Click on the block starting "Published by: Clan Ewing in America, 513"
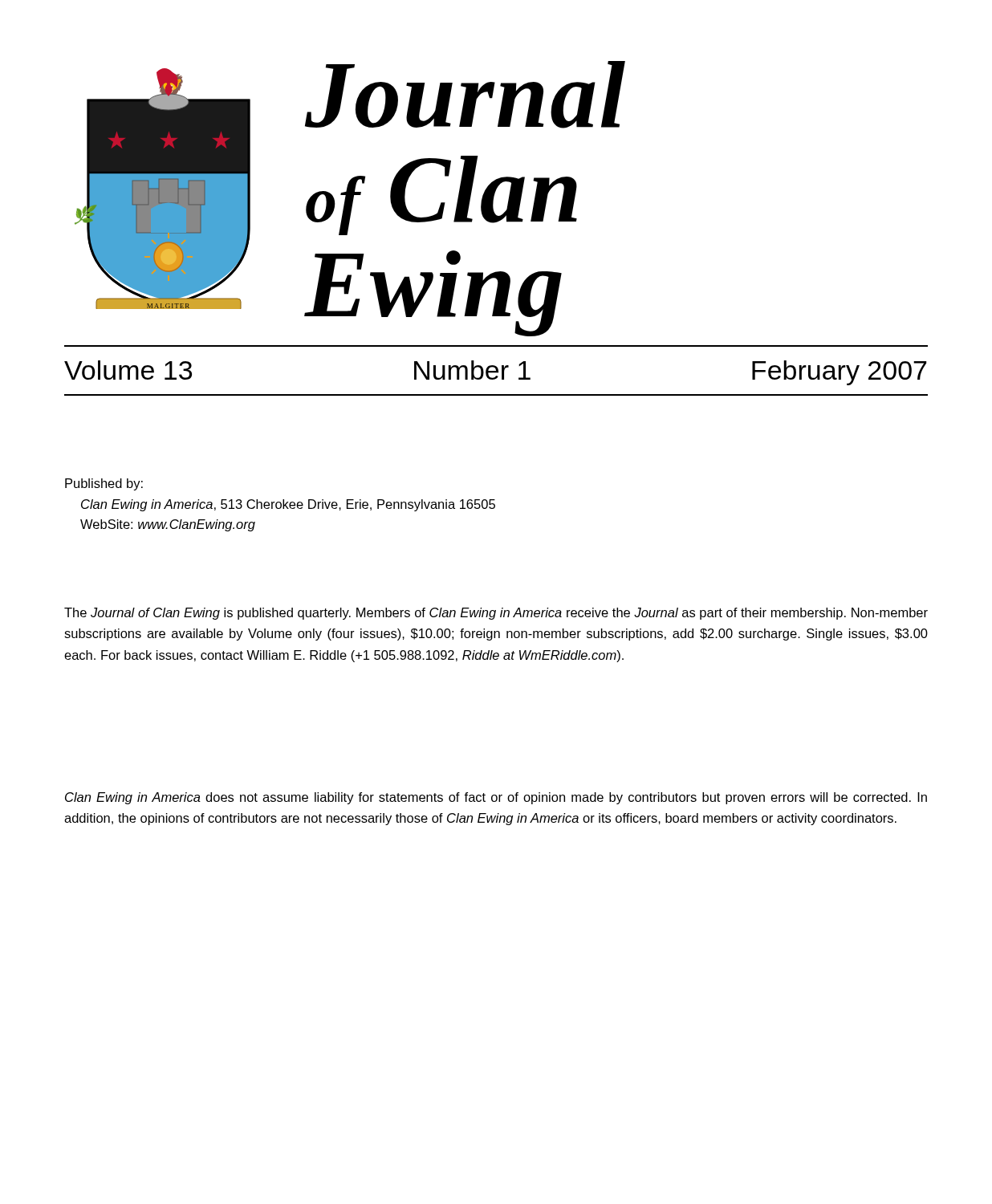The width and height of the screenshot is (992, 1204). tap(280, 504)
